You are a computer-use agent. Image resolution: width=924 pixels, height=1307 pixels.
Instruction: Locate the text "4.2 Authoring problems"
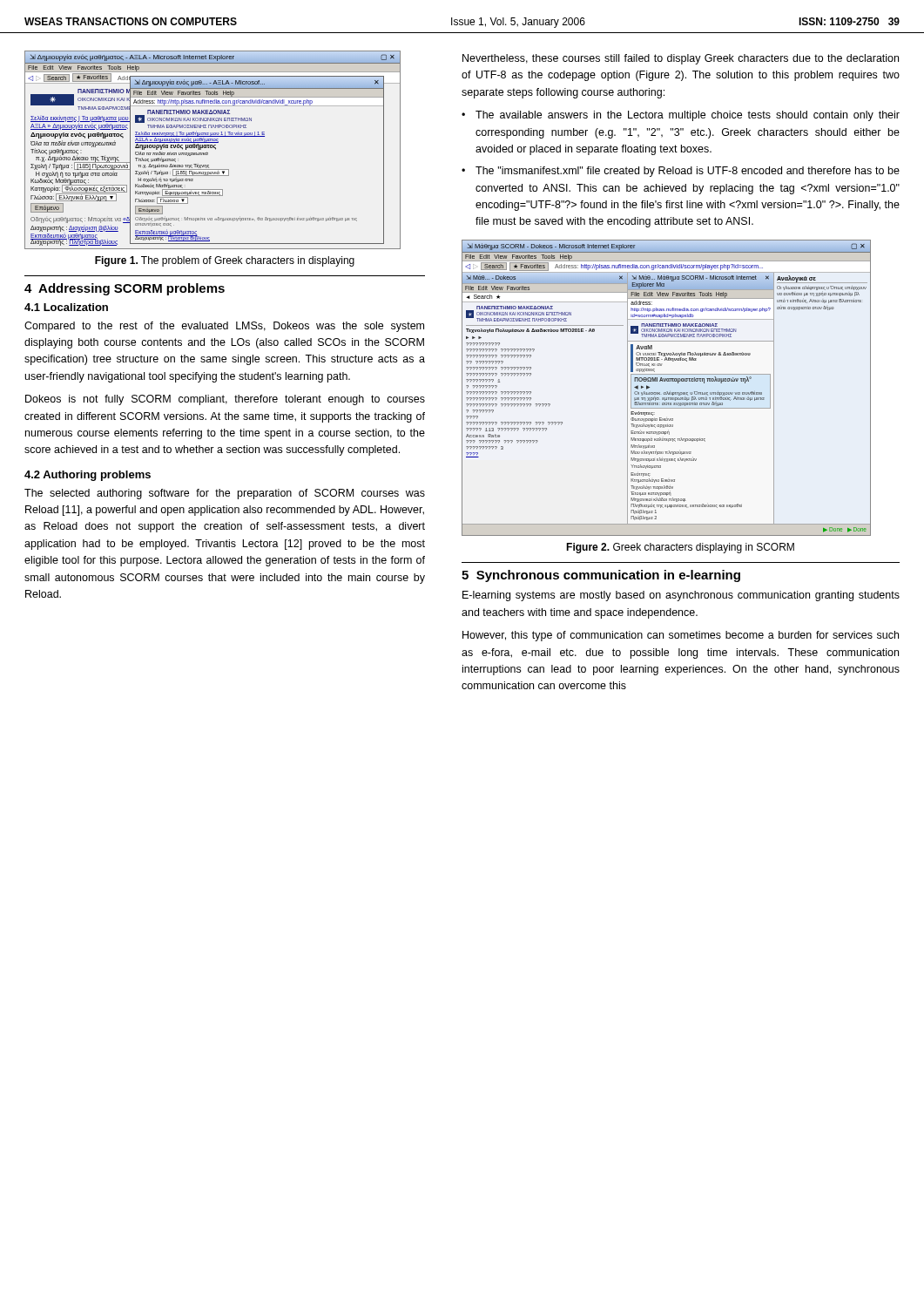pos(88,474)
